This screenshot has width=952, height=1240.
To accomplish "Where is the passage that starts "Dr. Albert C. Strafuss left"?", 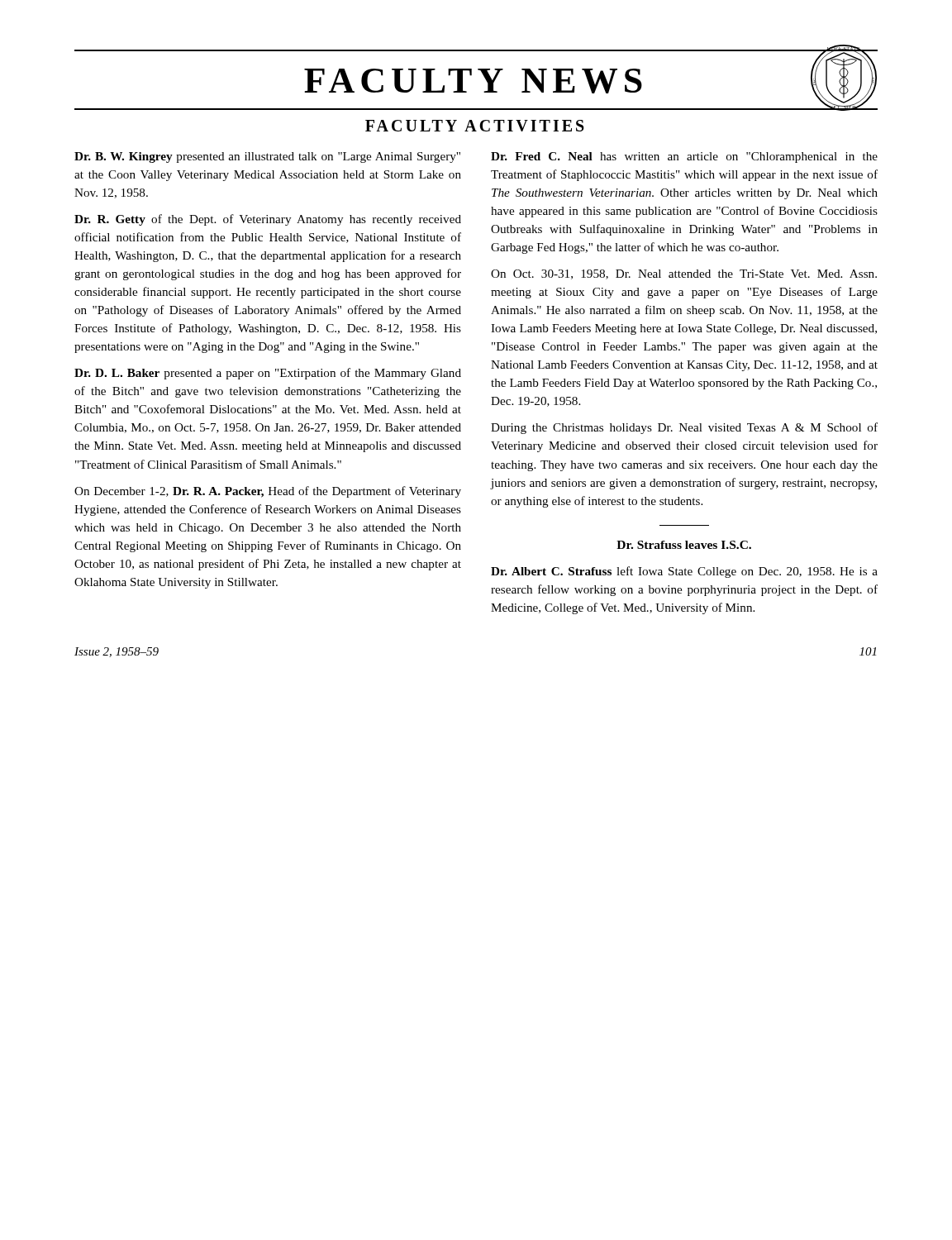I will pos(684,589).
